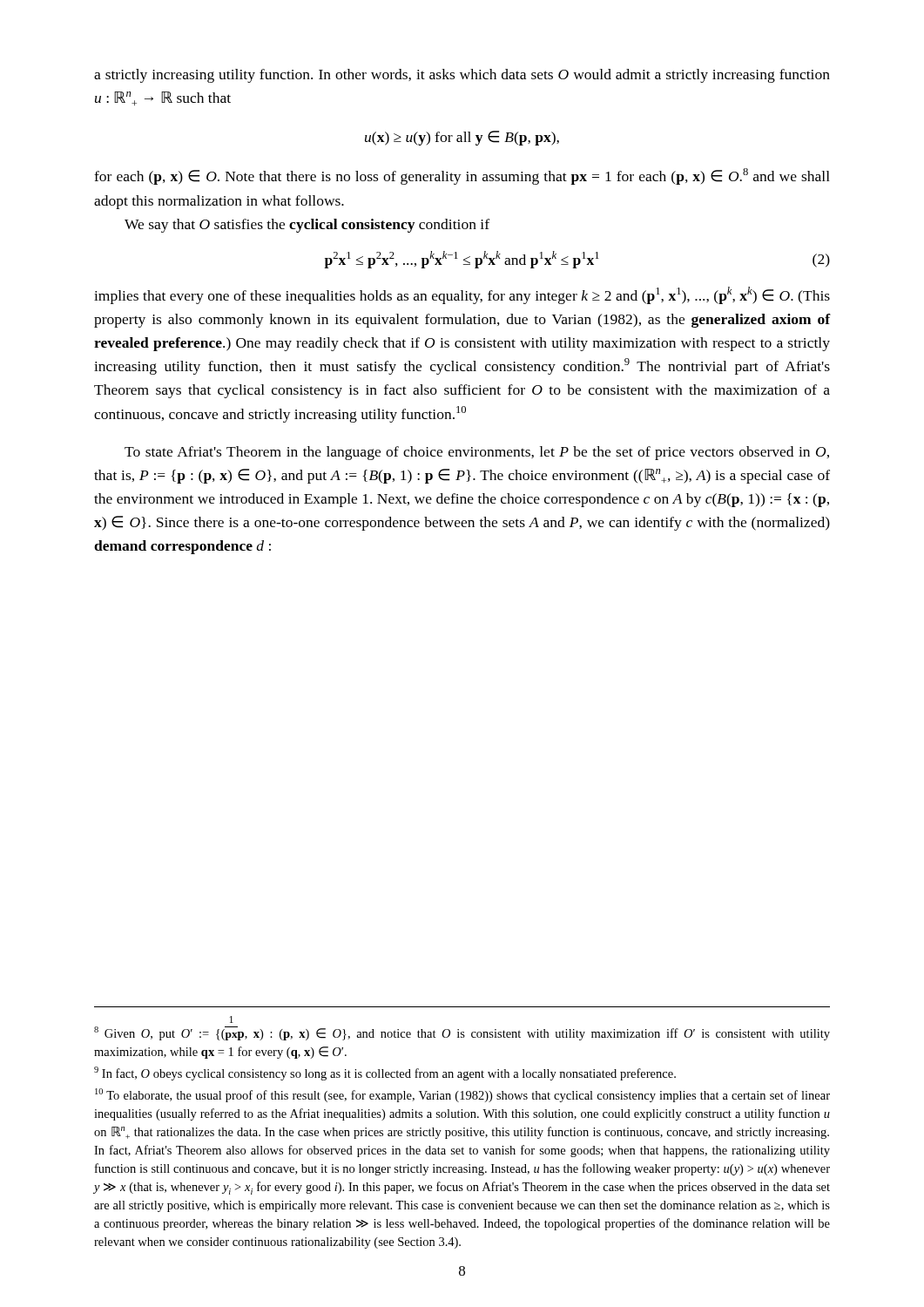Image resolution: width=924 pixels, height=1307 pixels.
Task: Select the element starting "We say that O satisfies"
Action: pyautogui.click(x=307, y=224)
